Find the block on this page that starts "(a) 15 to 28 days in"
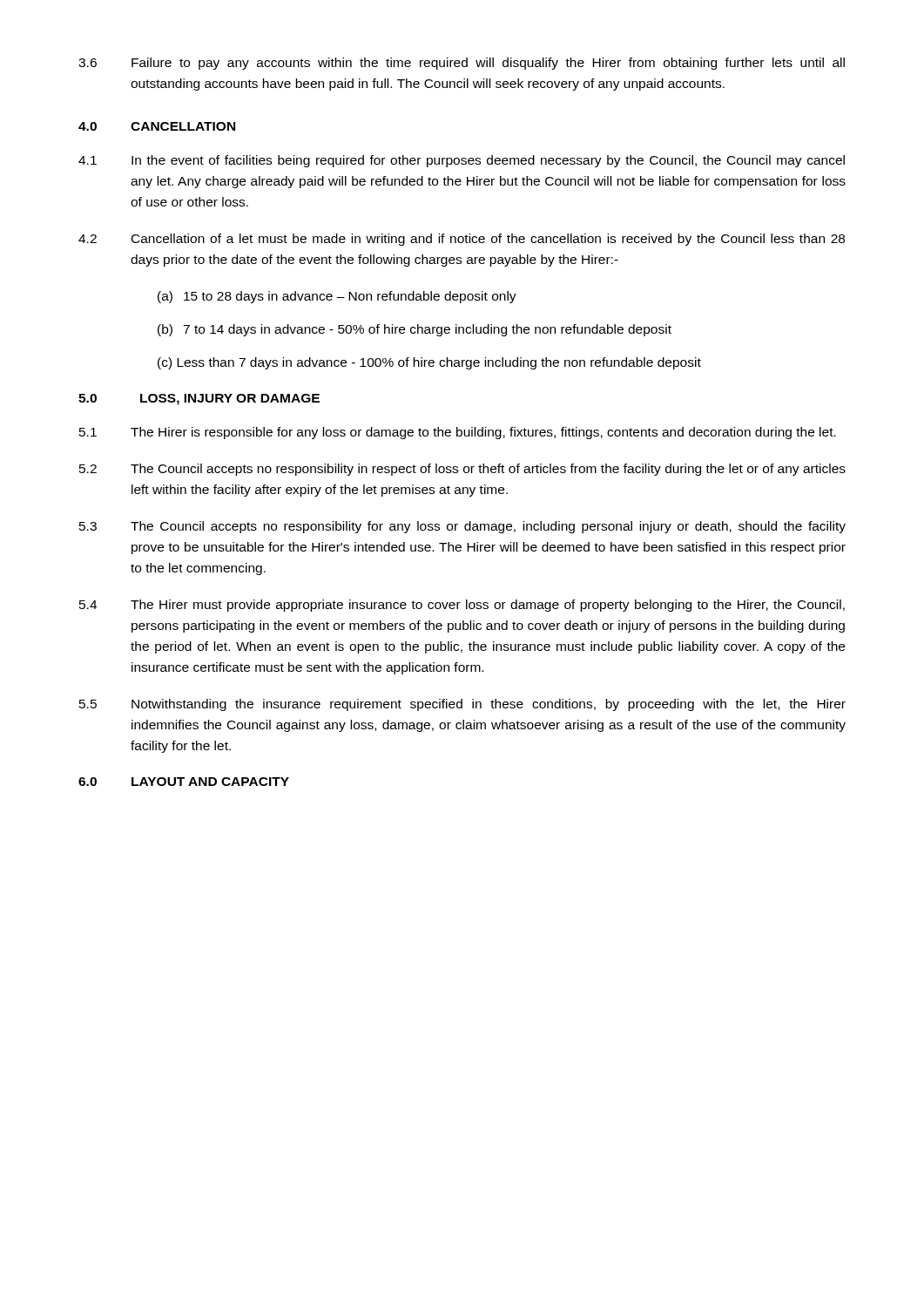Screen dimensions: 1307x924 pyautogui.click(x=501, y=296)
